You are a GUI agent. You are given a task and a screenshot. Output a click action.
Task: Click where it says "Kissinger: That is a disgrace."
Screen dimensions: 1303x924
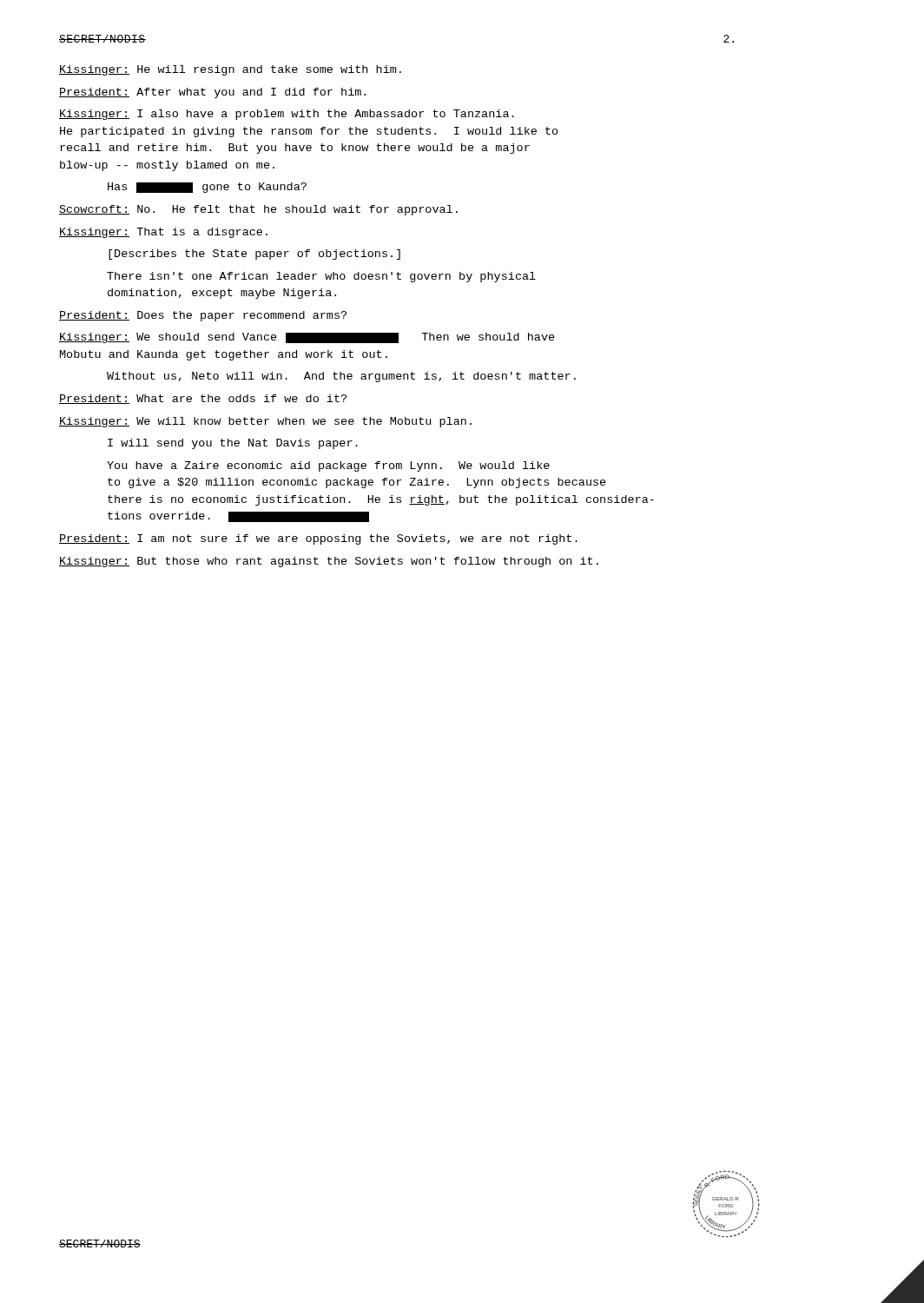pyautogui.click(x=165, y=232)
